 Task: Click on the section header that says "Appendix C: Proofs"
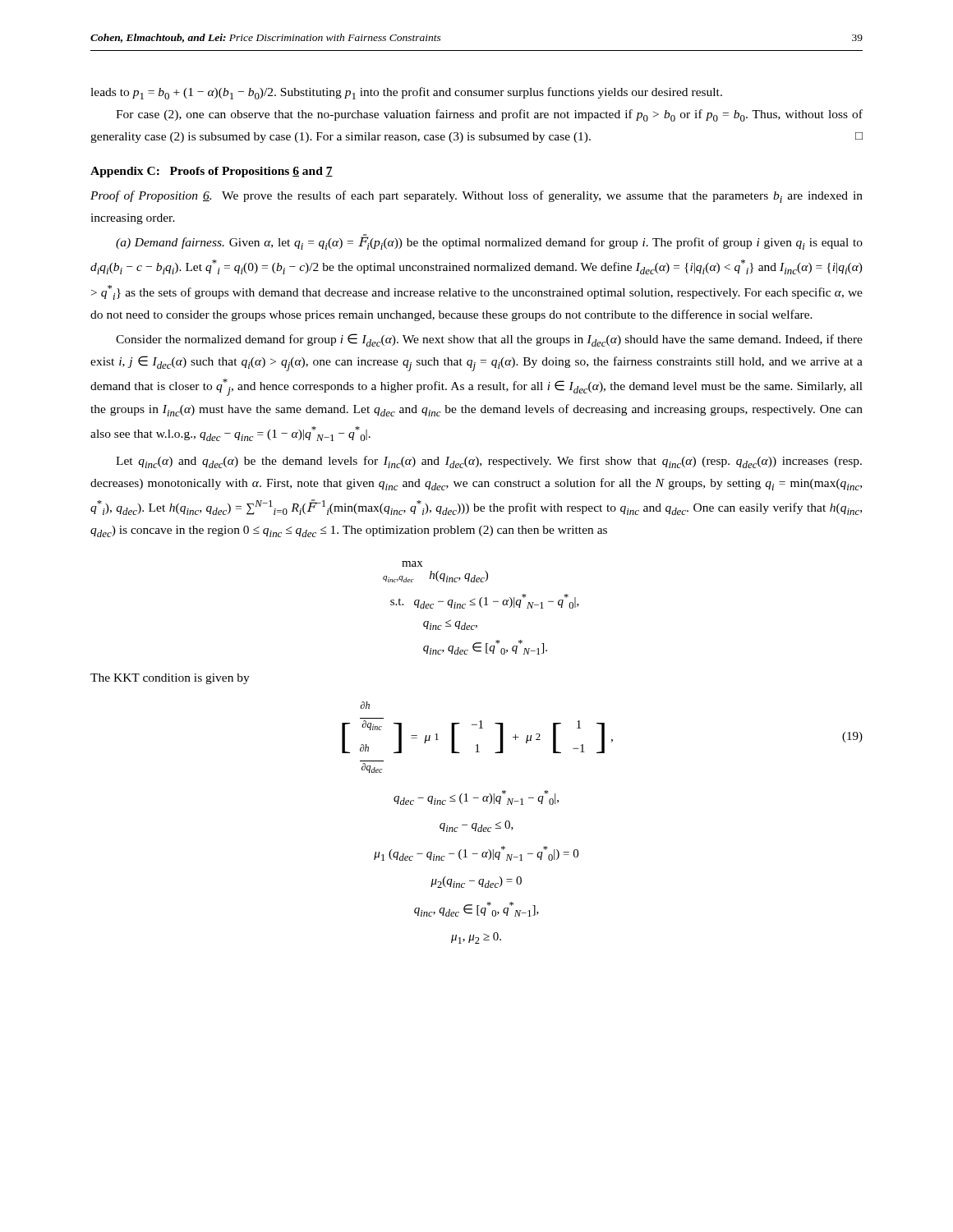click(x=211, y=171)
